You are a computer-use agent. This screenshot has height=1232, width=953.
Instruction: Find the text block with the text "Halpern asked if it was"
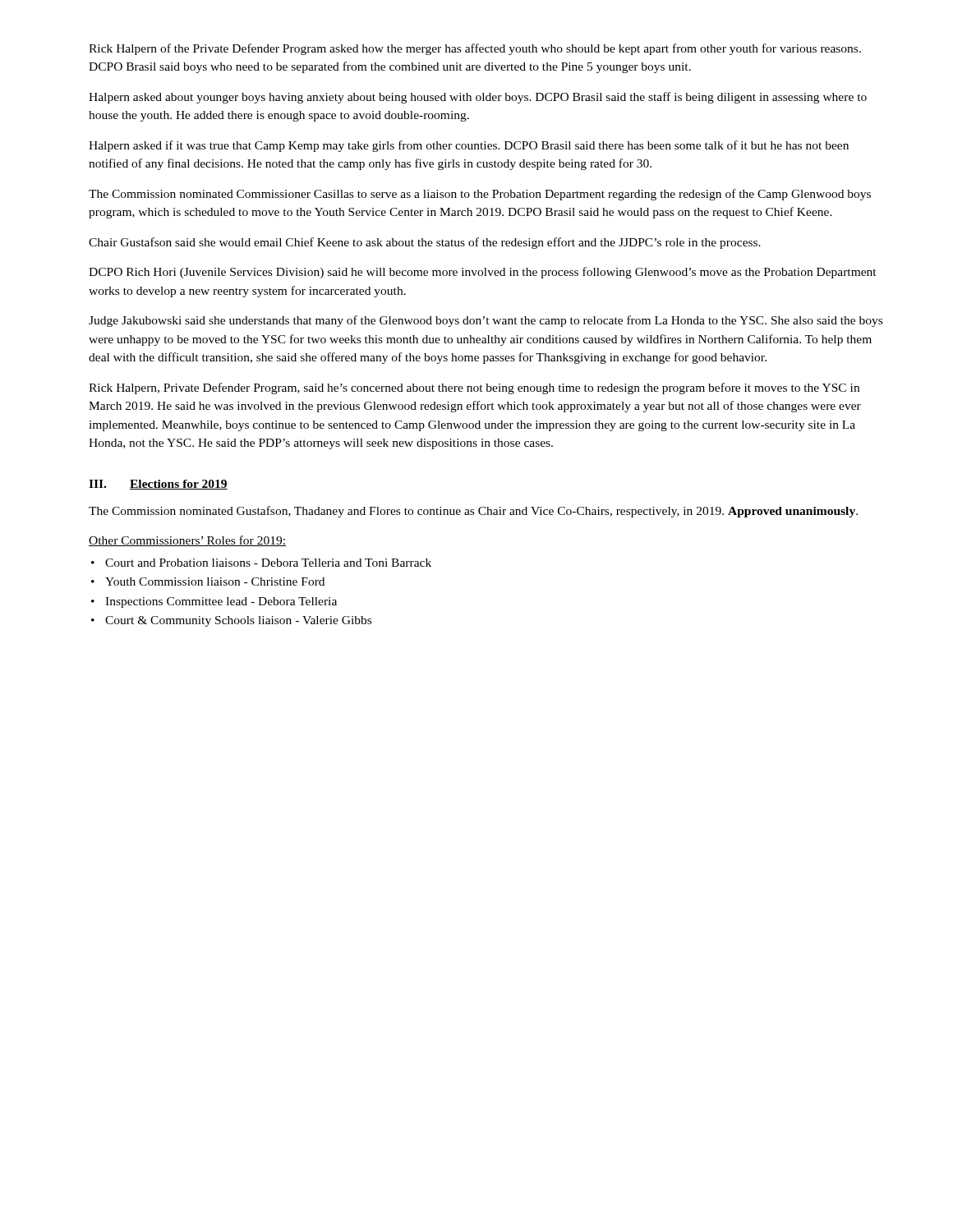[x=469, y=154]
